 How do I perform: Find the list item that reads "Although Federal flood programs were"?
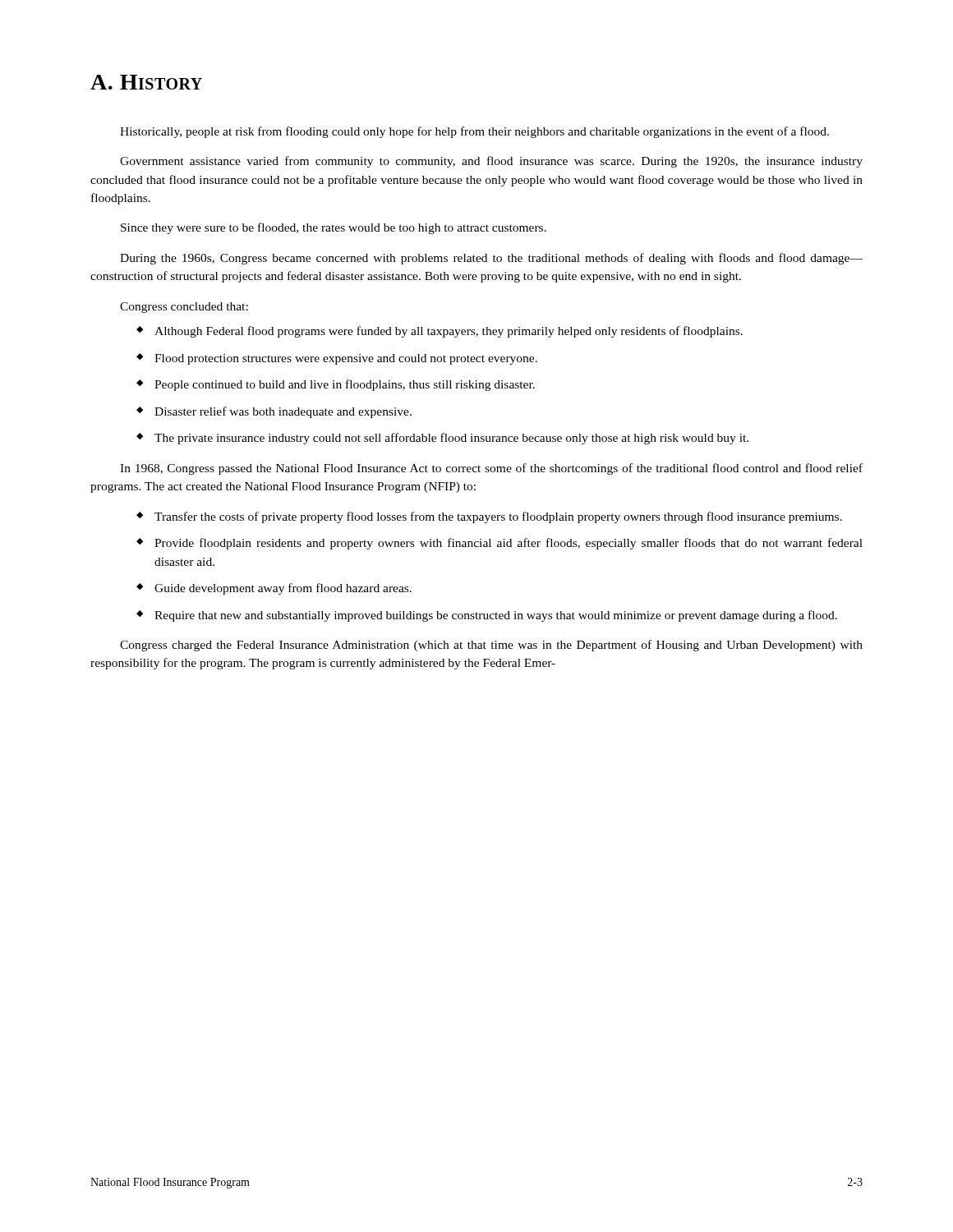click(x=476, y=331)
